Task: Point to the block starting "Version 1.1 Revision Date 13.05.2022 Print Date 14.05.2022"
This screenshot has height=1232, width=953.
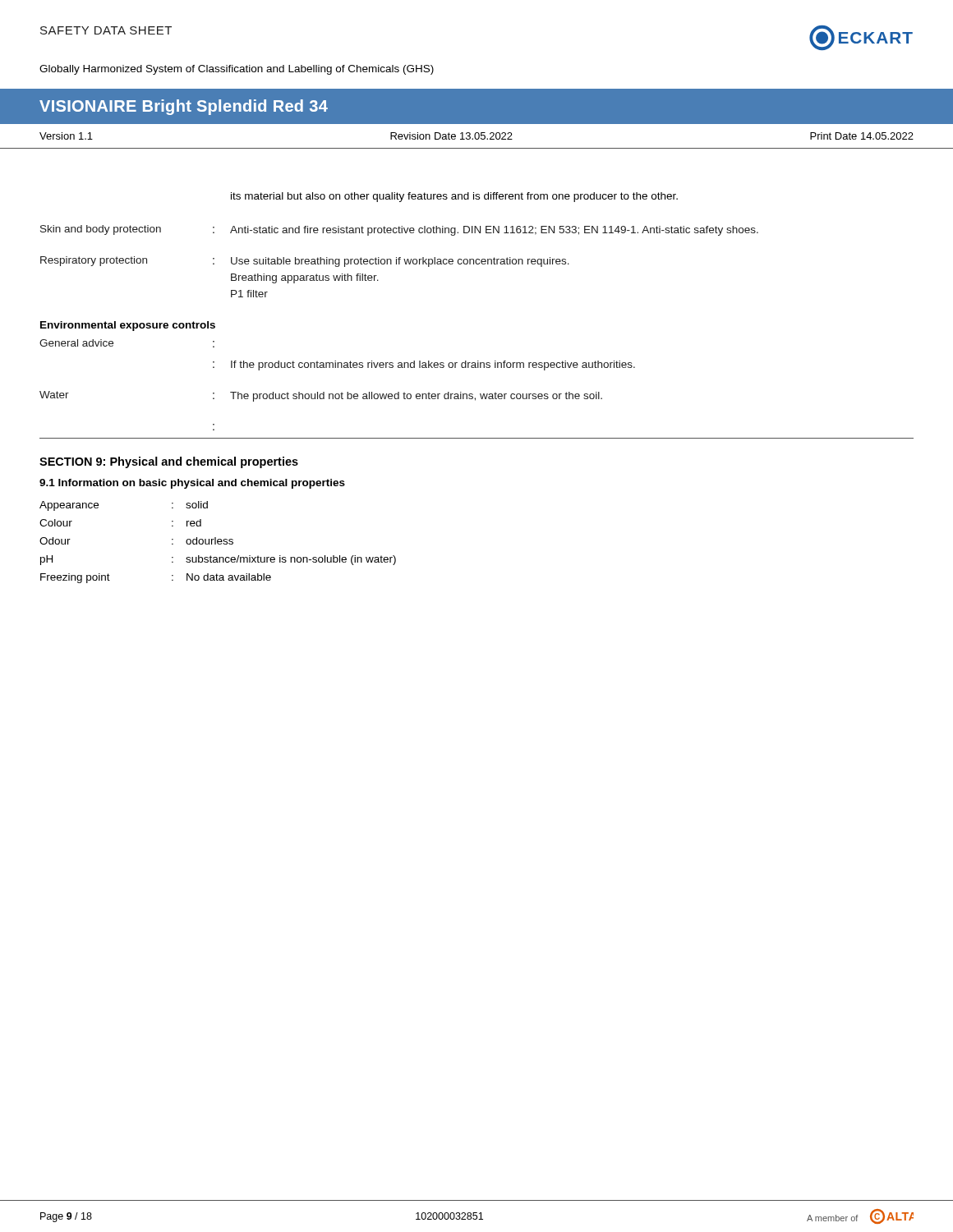Action: pos(476,136)
